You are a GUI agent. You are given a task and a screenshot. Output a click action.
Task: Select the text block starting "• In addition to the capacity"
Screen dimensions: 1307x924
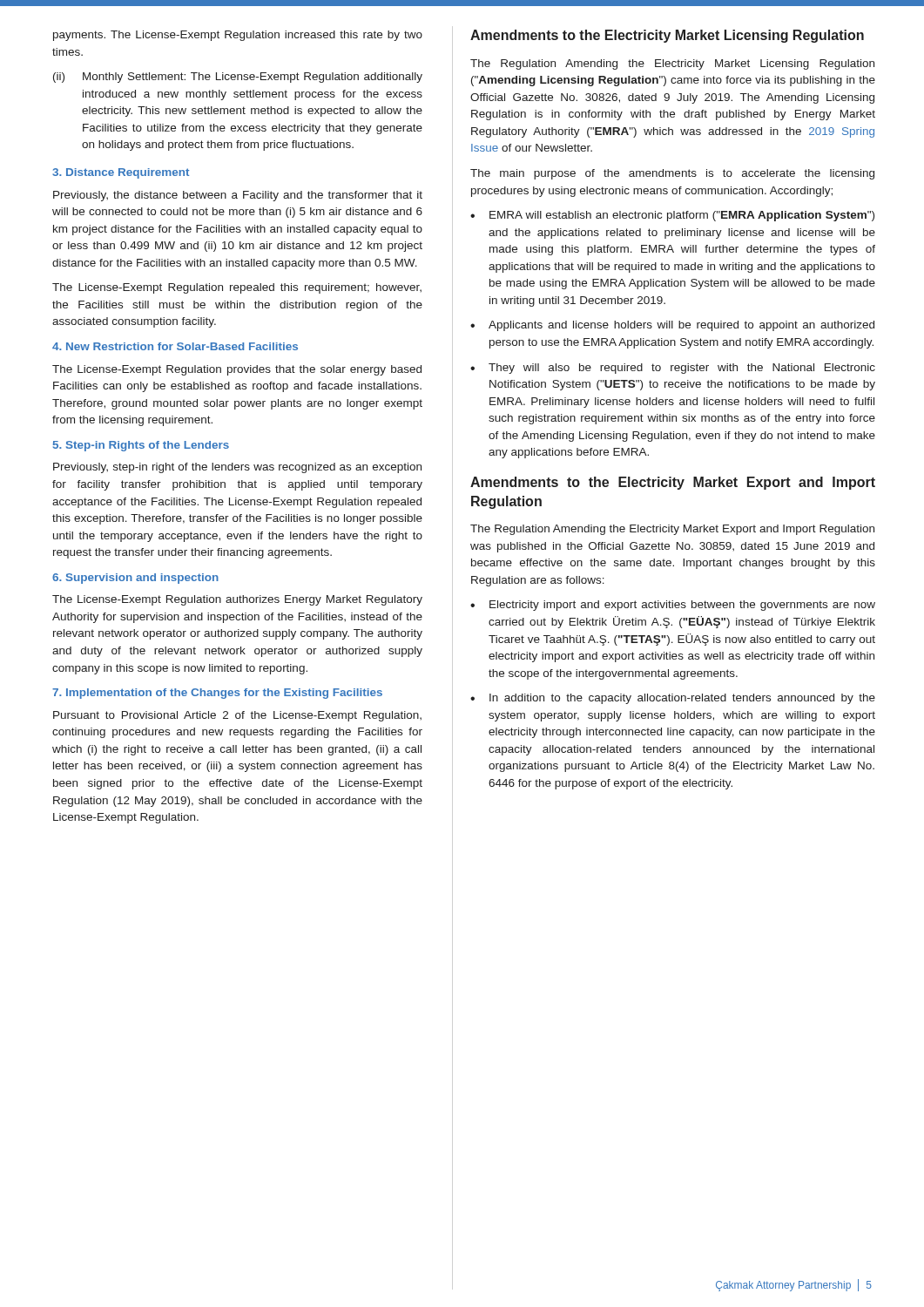673,741
